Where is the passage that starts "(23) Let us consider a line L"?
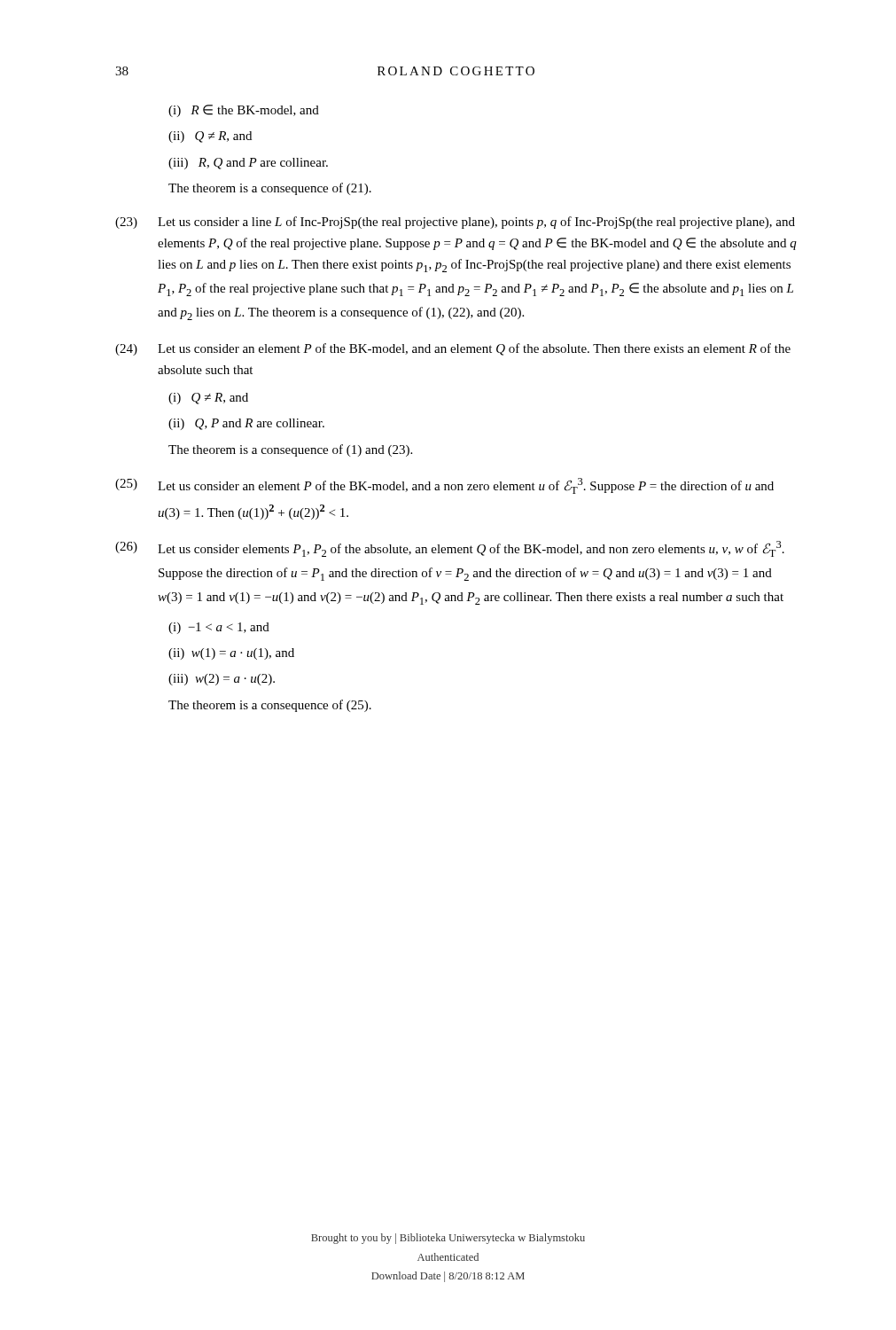This screenshot has height=1330, width=896. click(x=457, y=268)
